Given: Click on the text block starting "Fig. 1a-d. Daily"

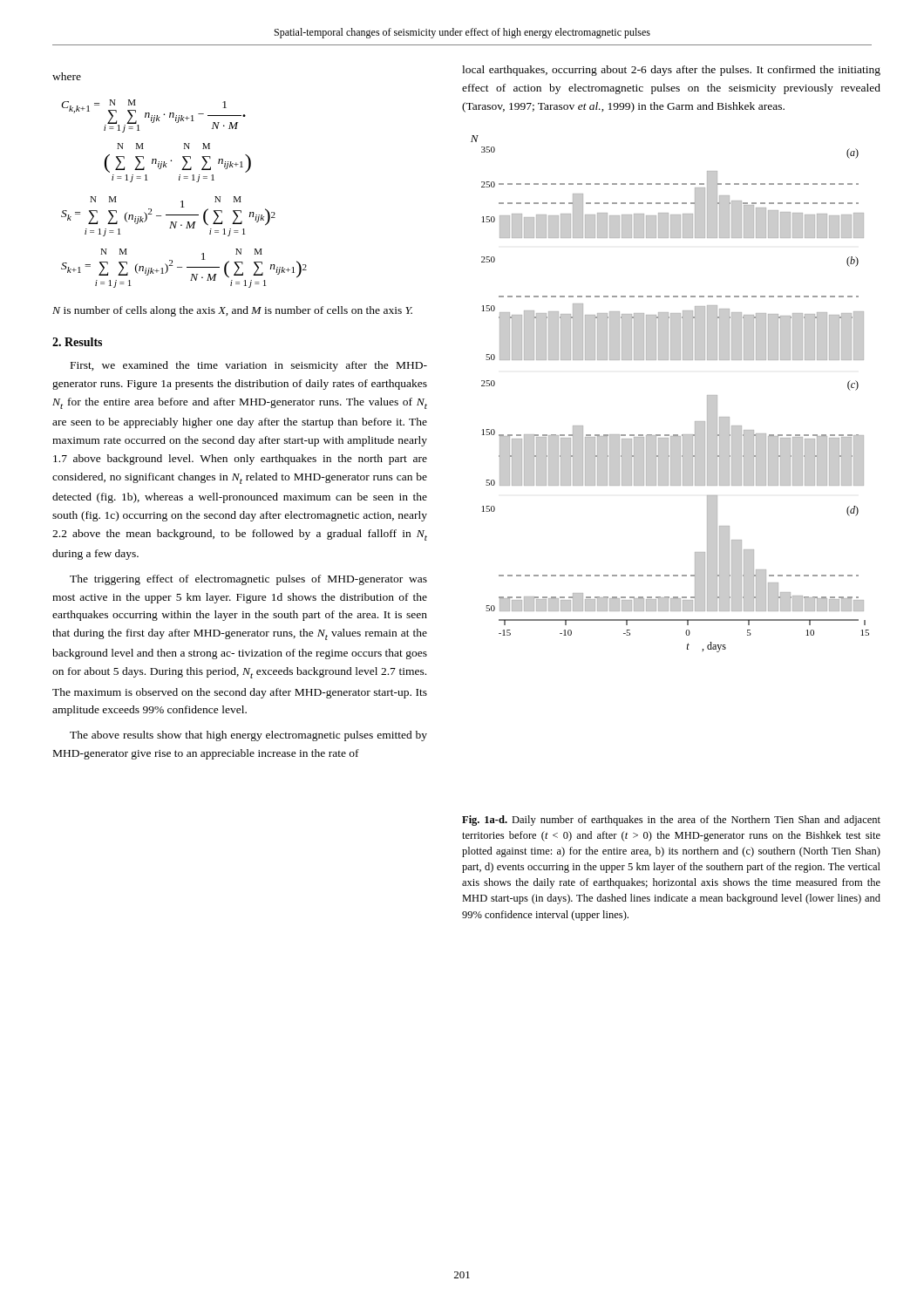Looking at the screenshot, I should tap(671, 867).
